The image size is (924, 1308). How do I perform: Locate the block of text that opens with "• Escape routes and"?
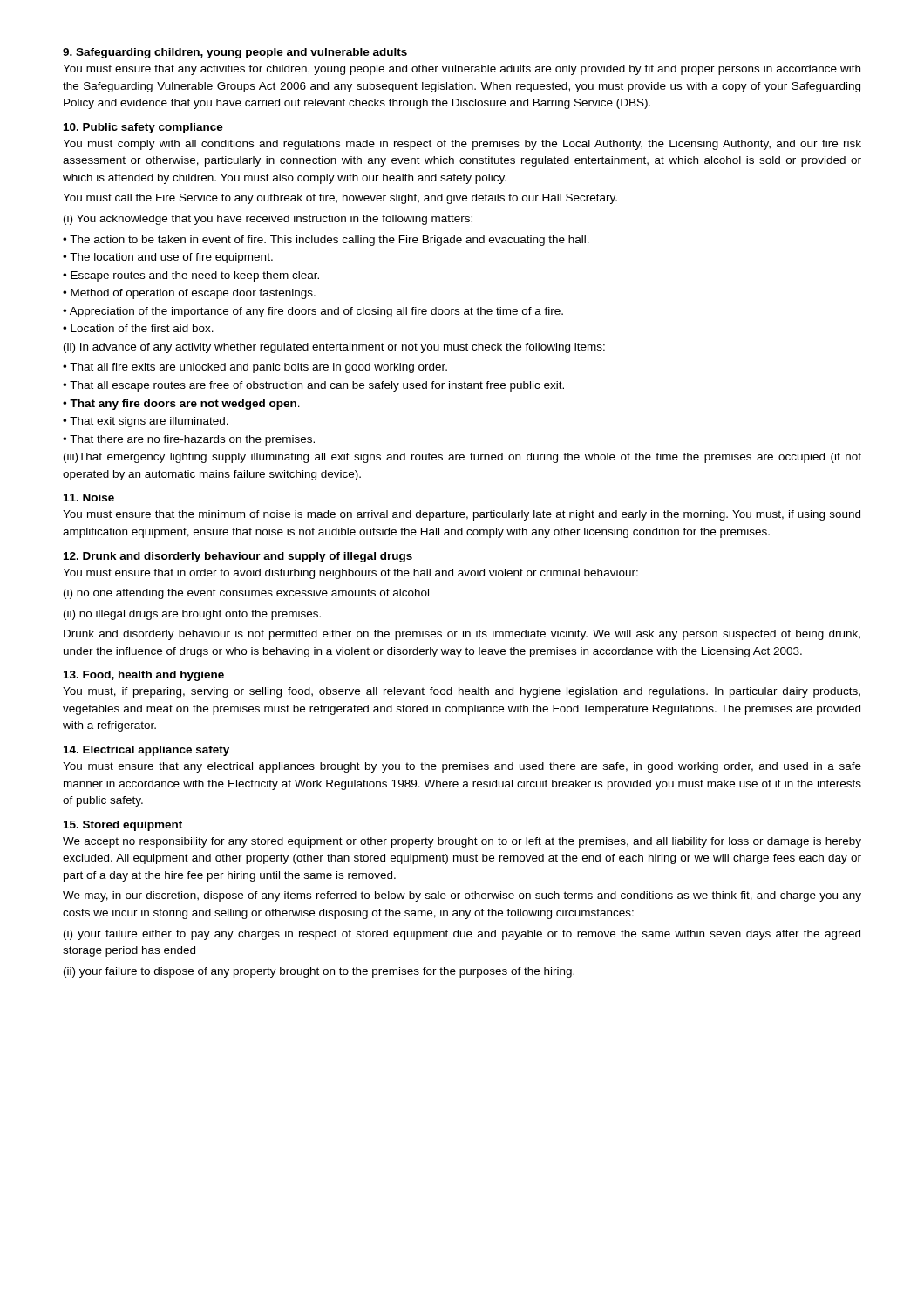(191, 275)
